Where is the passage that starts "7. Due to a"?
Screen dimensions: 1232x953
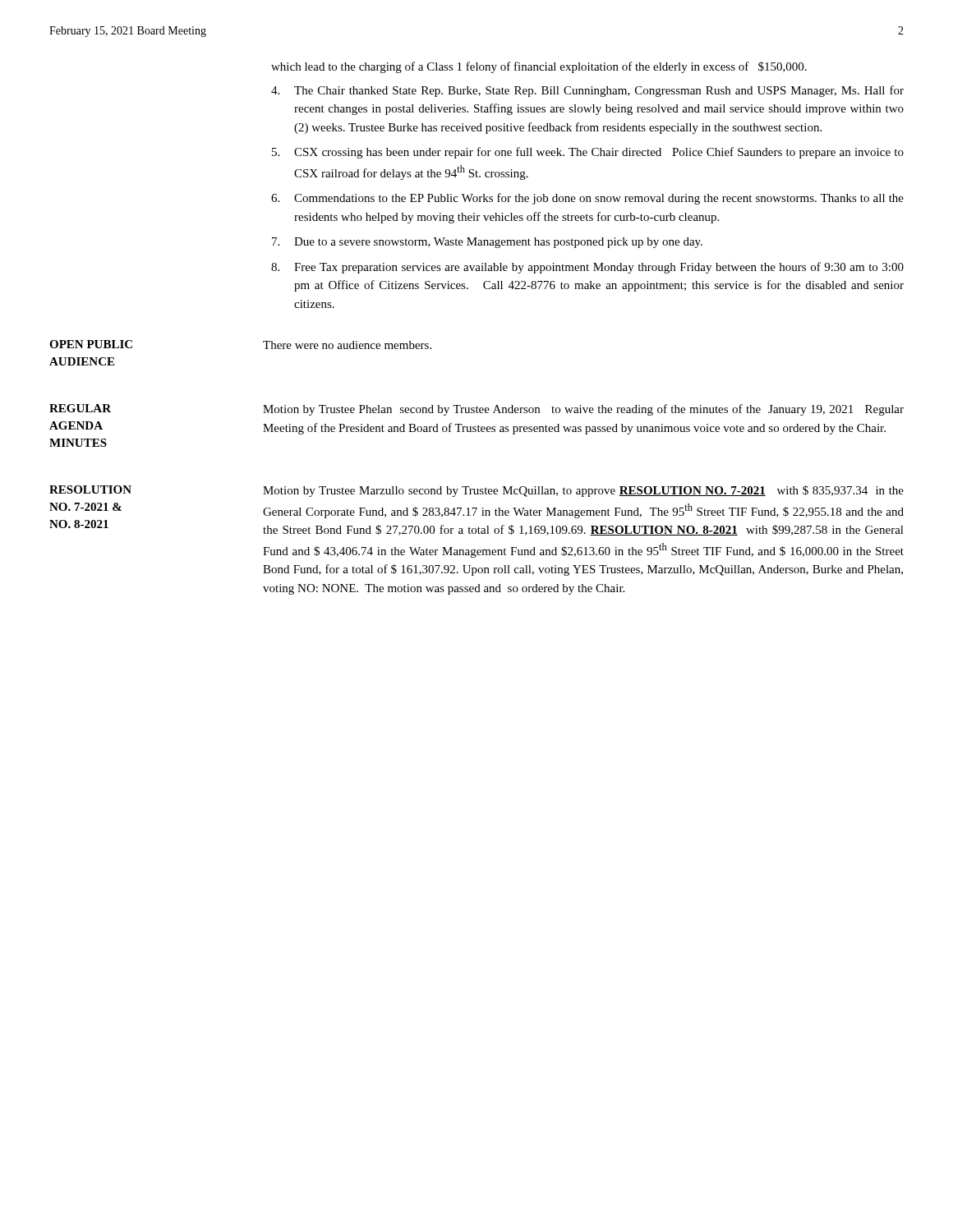[x=587, y=242]
